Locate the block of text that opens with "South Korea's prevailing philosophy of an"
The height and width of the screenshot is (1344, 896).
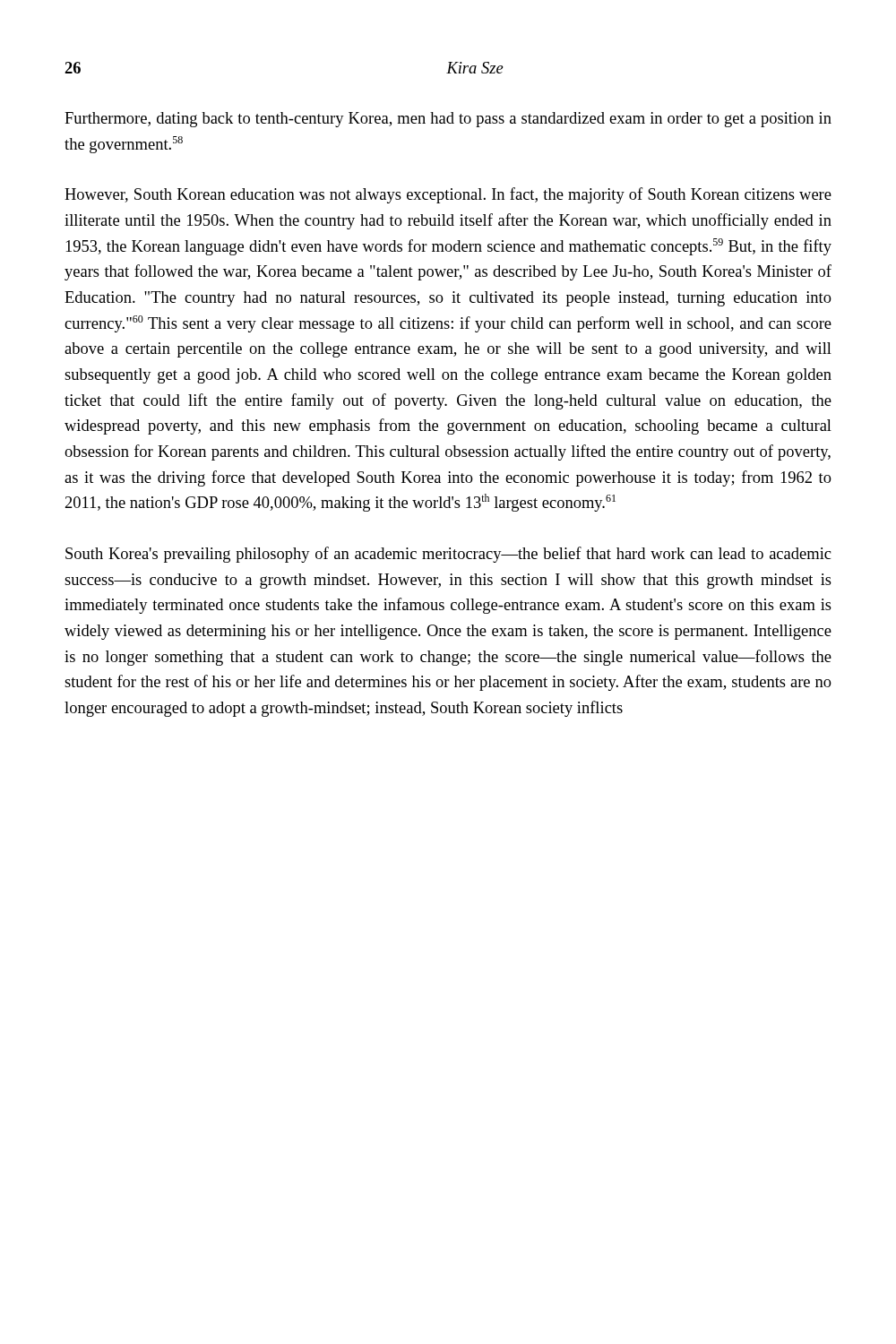(x=448, y=631)
